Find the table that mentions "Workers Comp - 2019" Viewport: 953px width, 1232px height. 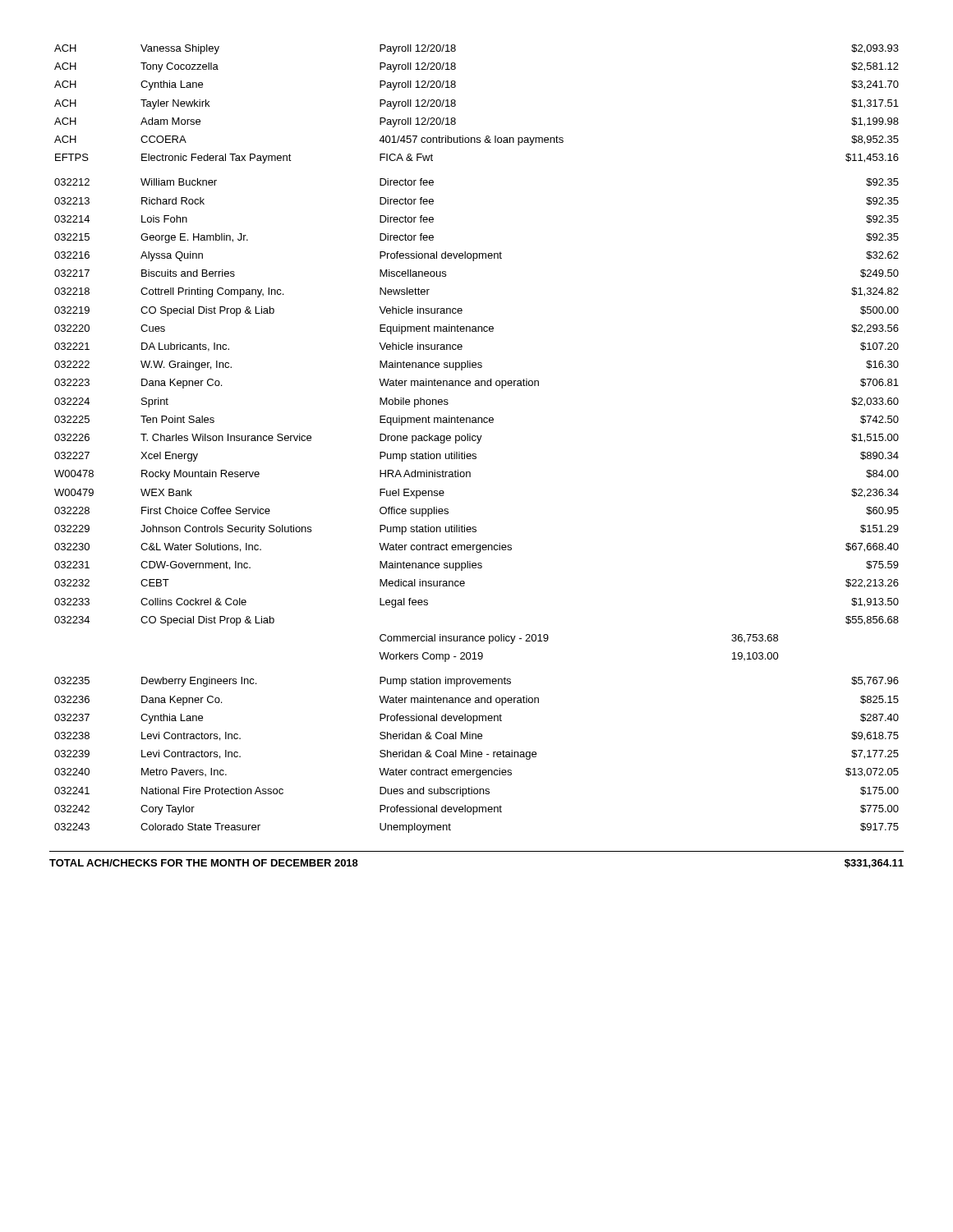[476, 438]
